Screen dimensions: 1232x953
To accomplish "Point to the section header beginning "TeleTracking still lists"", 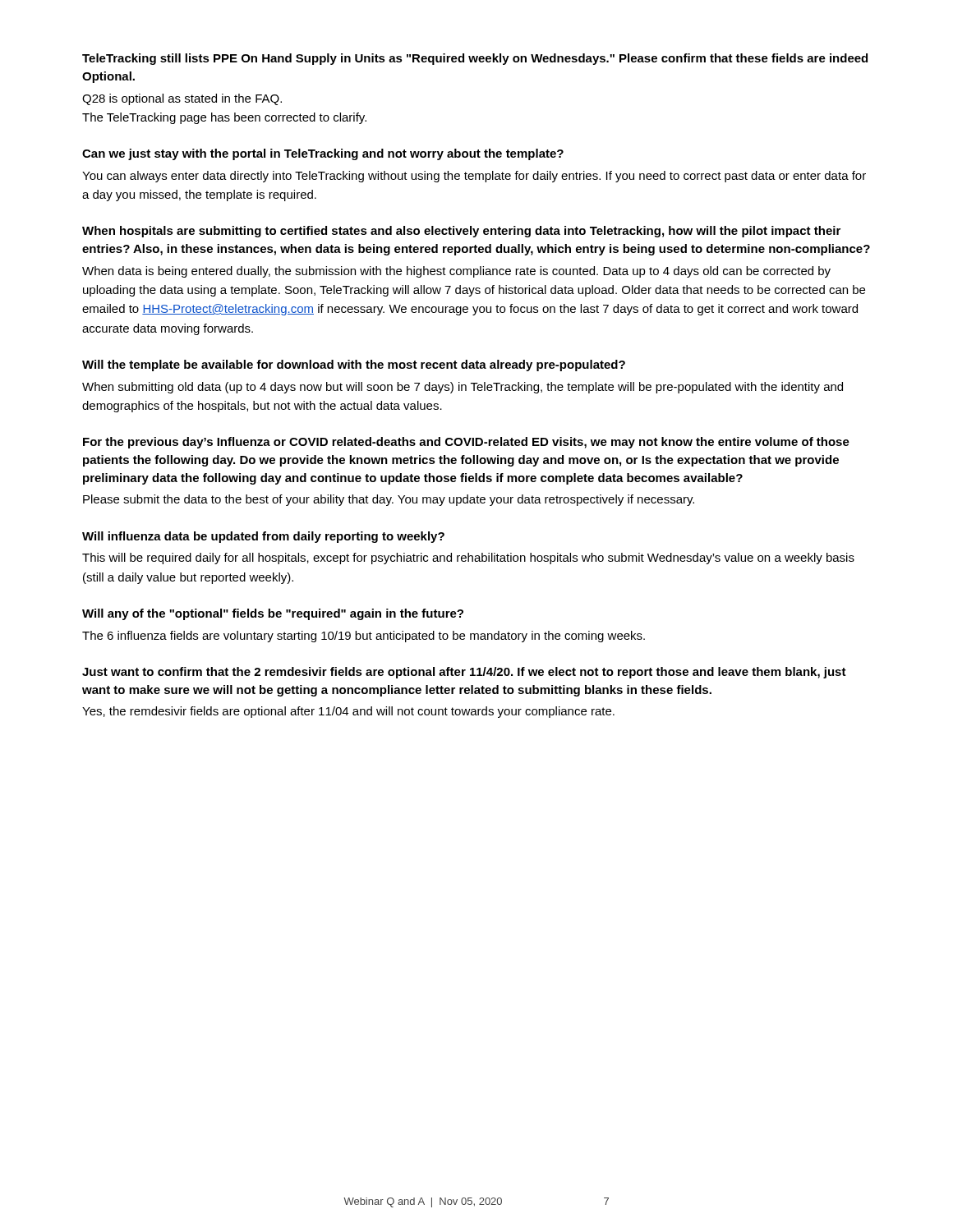I will (x=475, y=67).
